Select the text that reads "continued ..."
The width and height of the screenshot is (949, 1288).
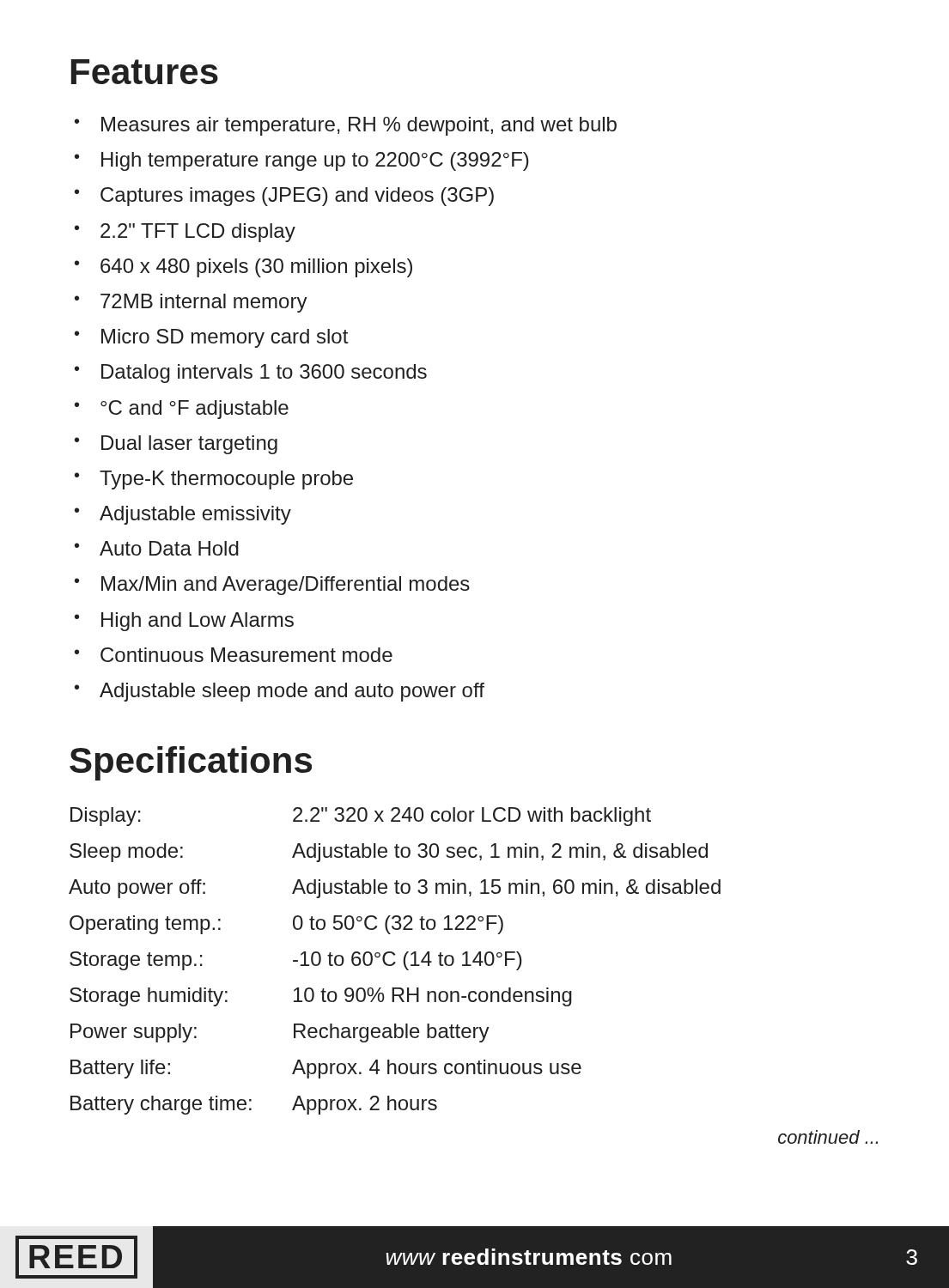pyautogui.click(x=829, y=1137)
